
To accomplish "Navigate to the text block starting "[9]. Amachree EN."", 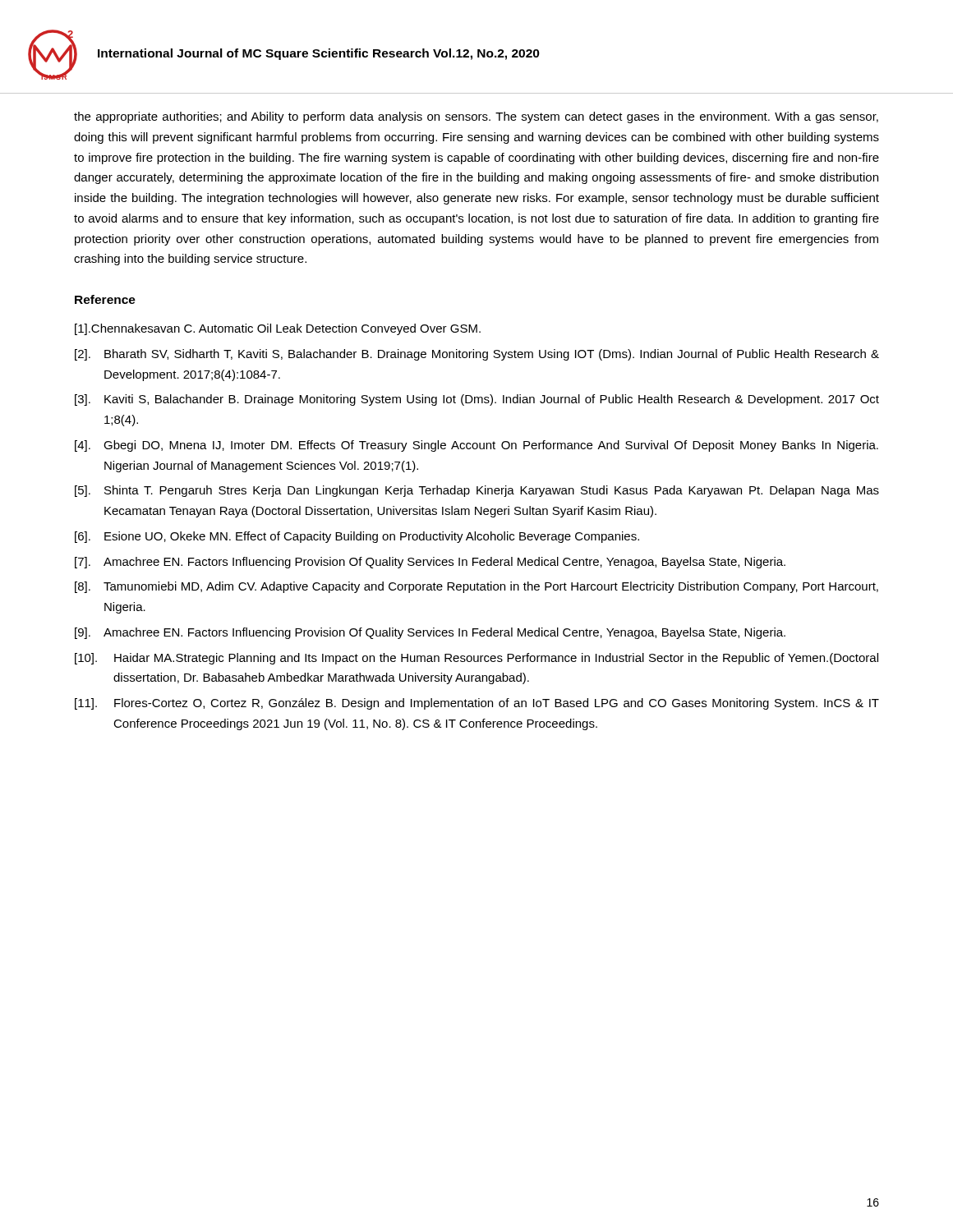I will [476, 633].
